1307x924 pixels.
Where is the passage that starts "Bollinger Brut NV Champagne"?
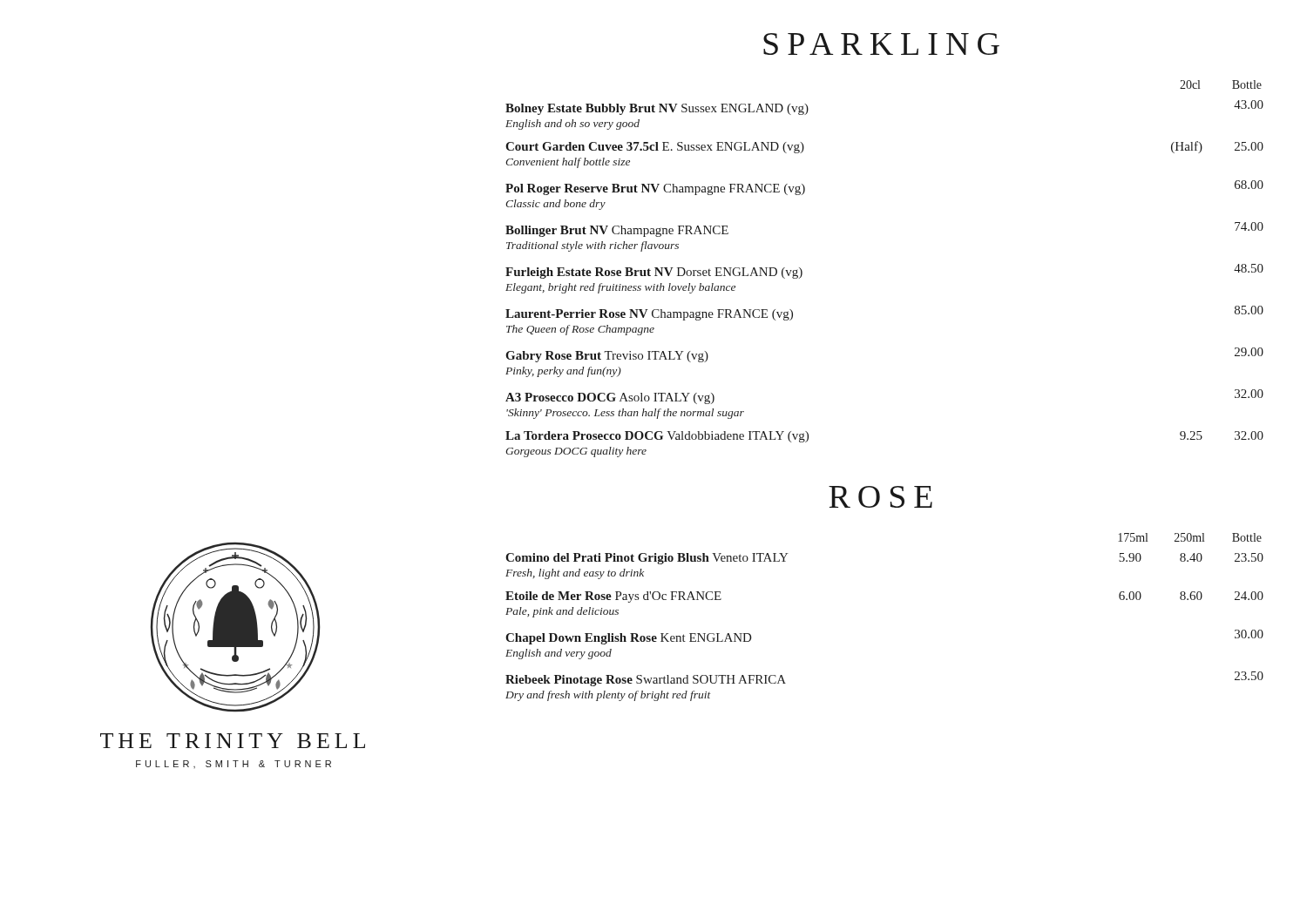614,228
